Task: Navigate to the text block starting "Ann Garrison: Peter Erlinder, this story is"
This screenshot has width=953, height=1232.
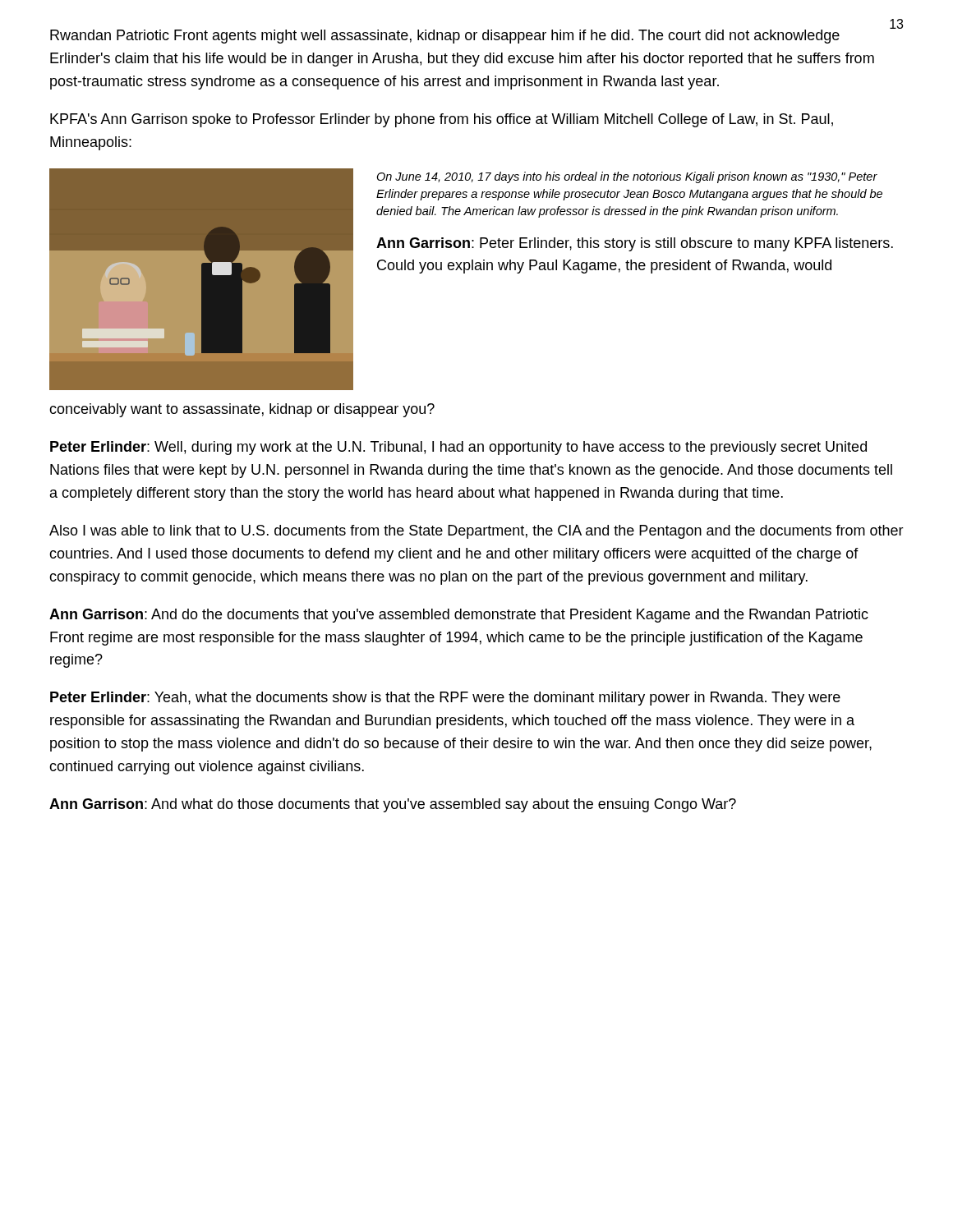Action: click(x=635, y=254)
